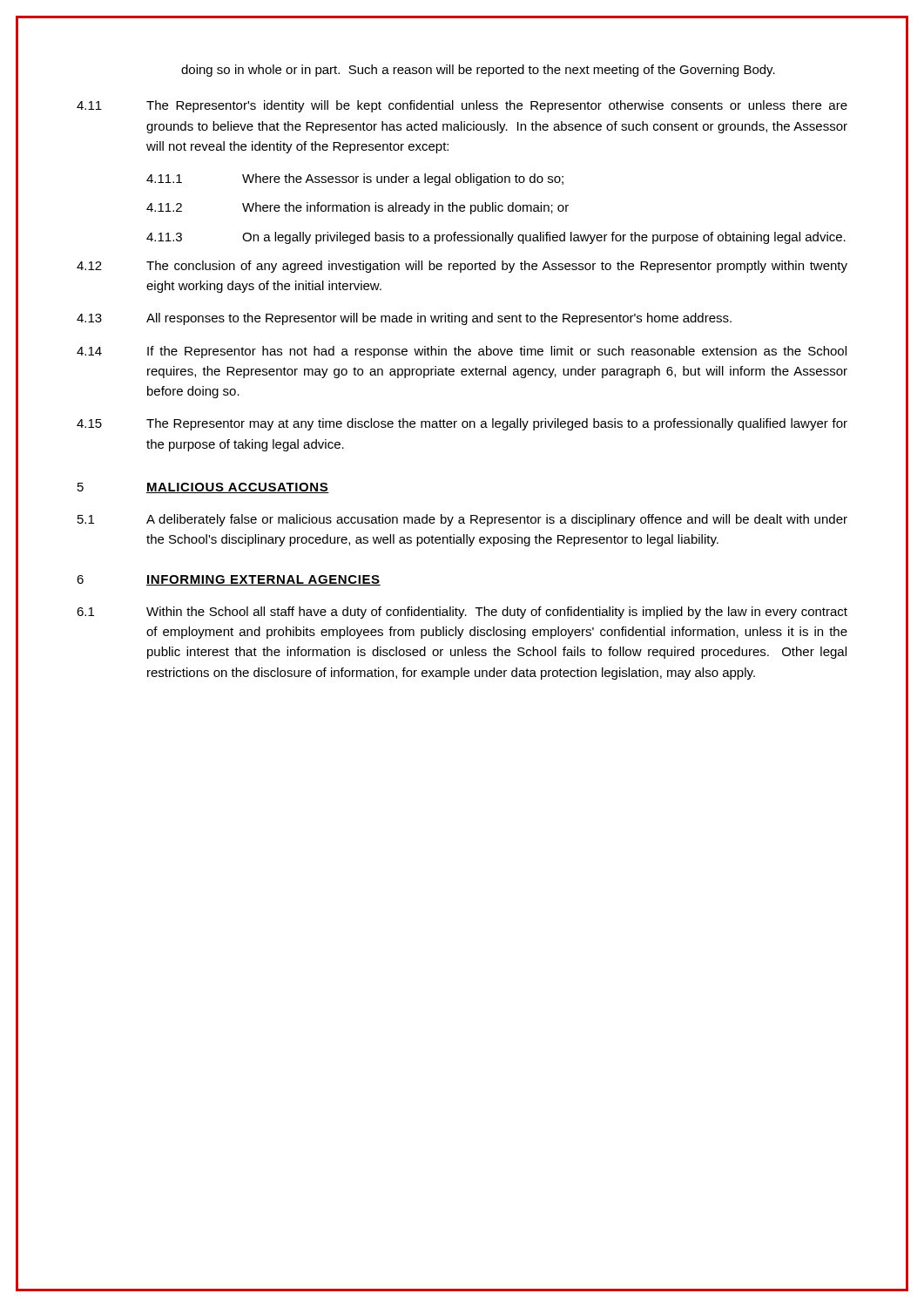Viewport: 924px width, 1307px height.
Task: Click on the list item that reads "4.13 All responses to the Representor will"
Action: (x=462, y=318)
